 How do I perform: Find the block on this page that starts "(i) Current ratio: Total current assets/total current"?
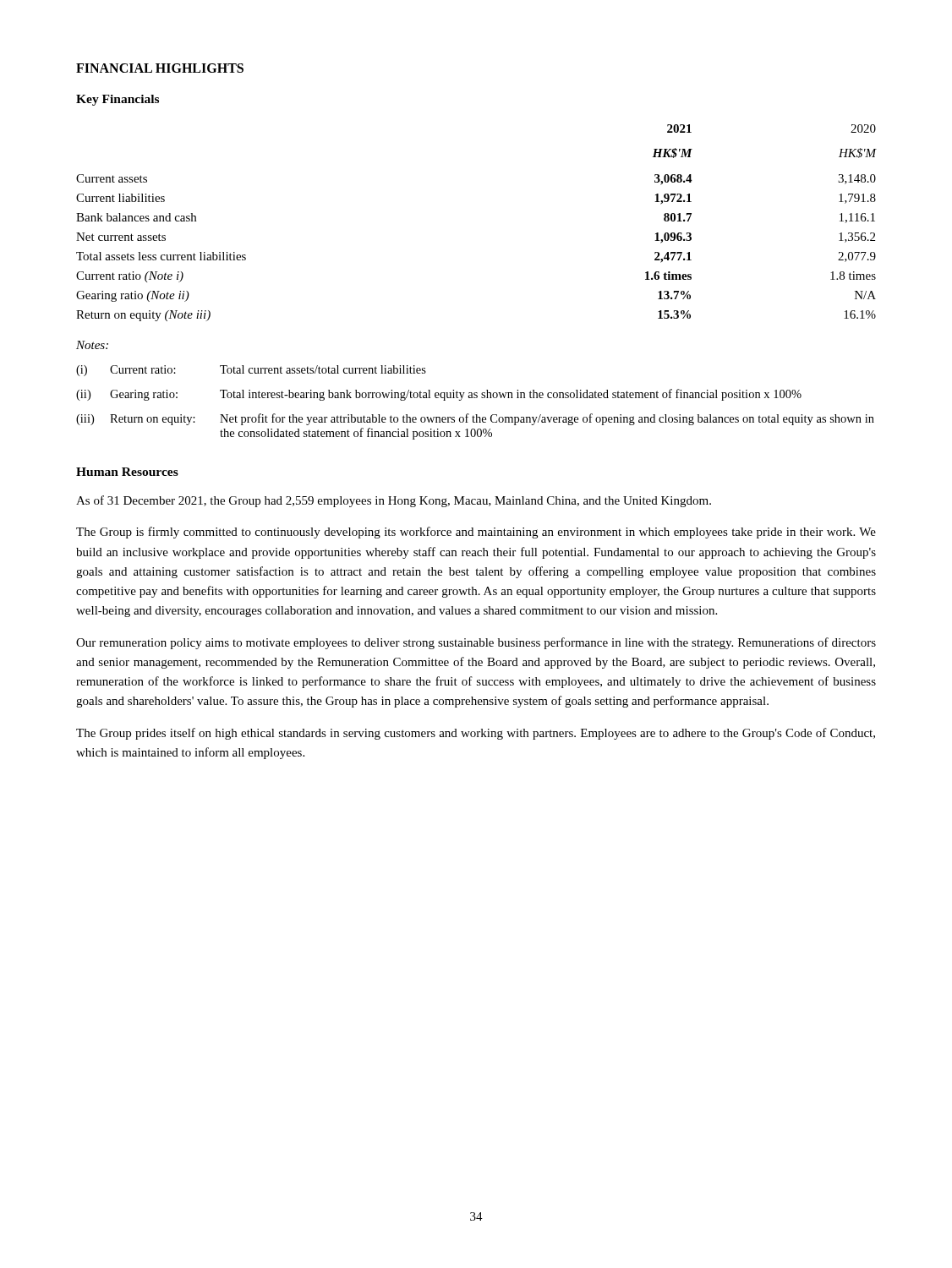[476, 403]
